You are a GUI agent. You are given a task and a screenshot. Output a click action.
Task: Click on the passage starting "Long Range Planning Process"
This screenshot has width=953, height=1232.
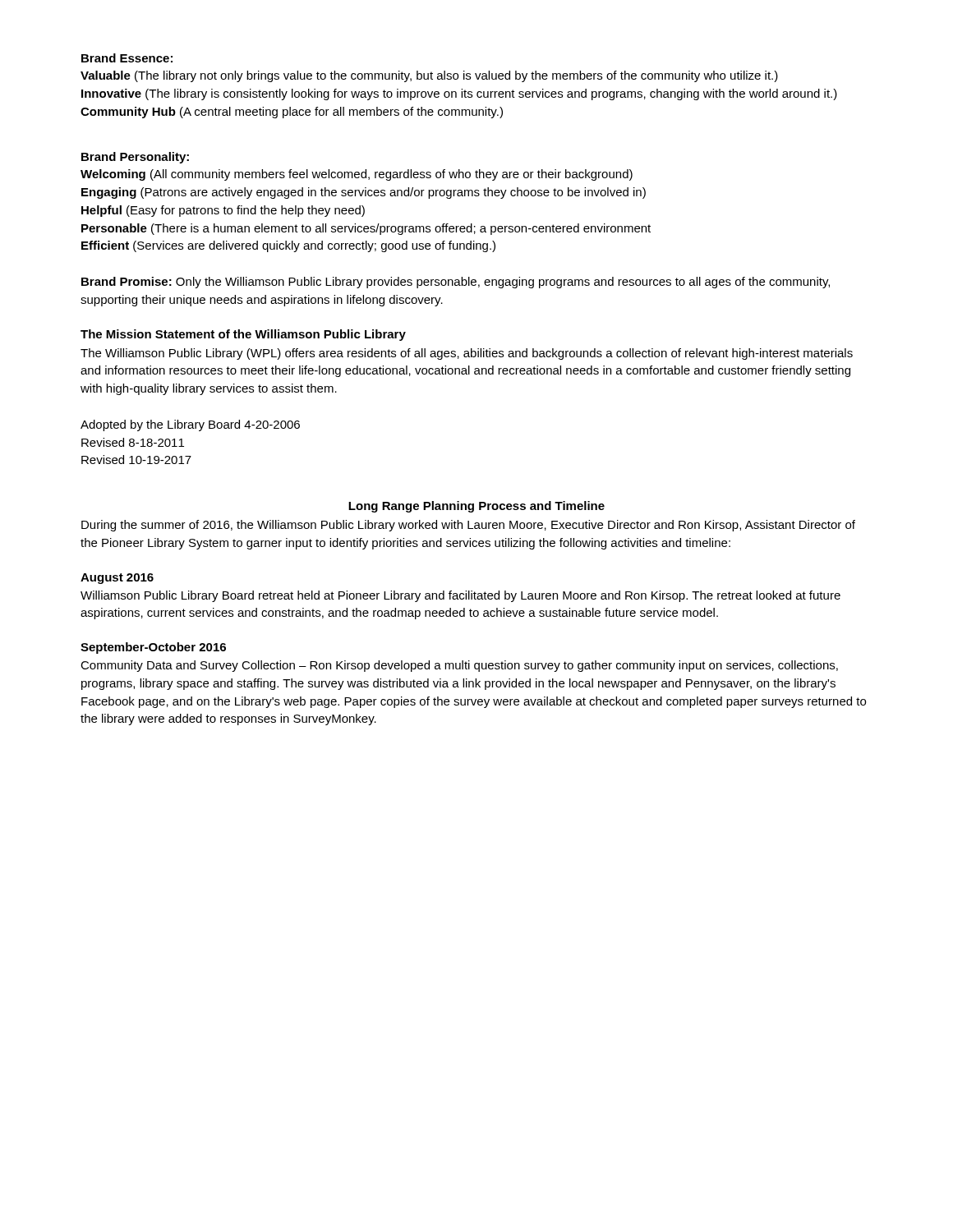476,506
